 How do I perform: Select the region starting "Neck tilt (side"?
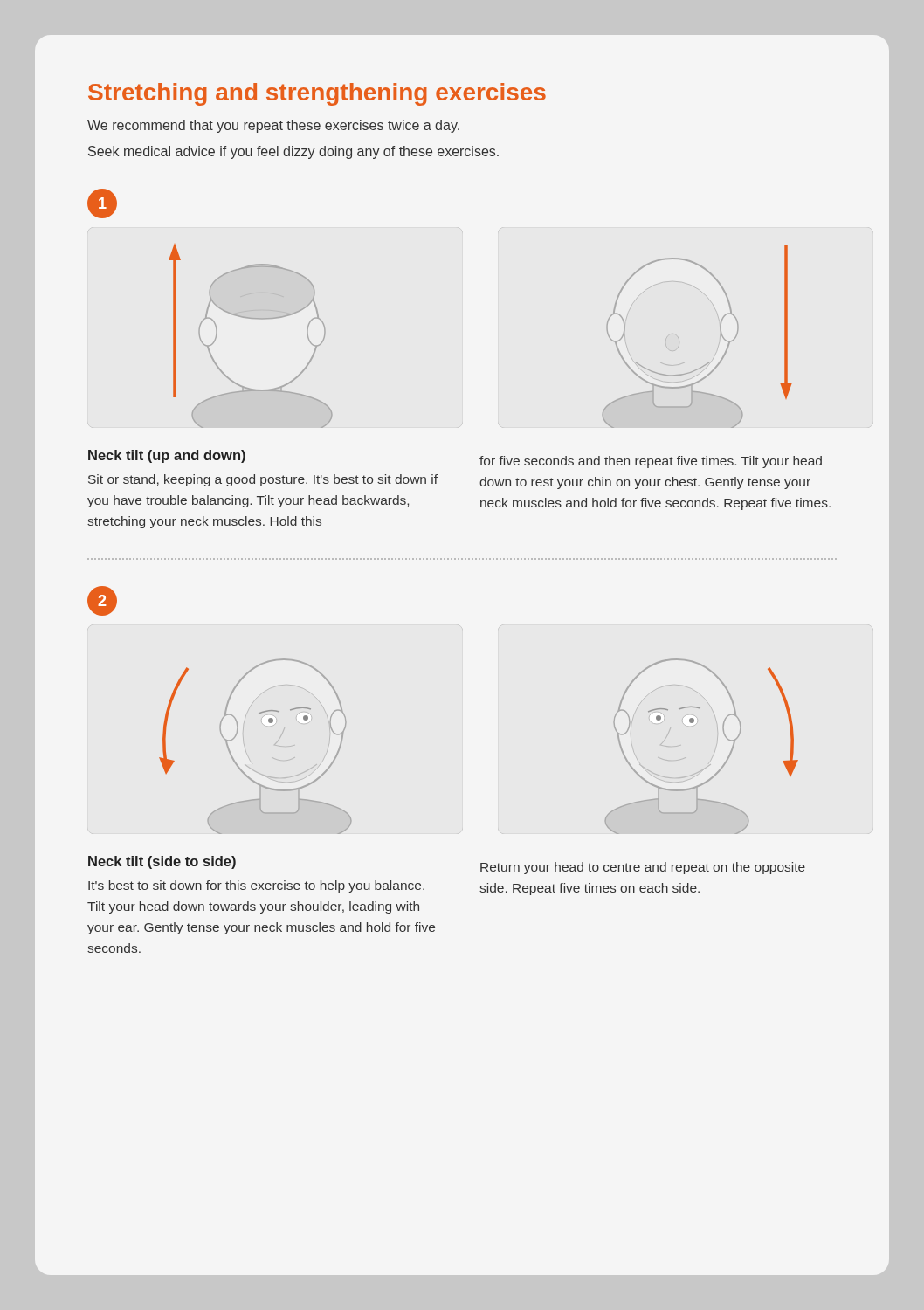(162, 861)
